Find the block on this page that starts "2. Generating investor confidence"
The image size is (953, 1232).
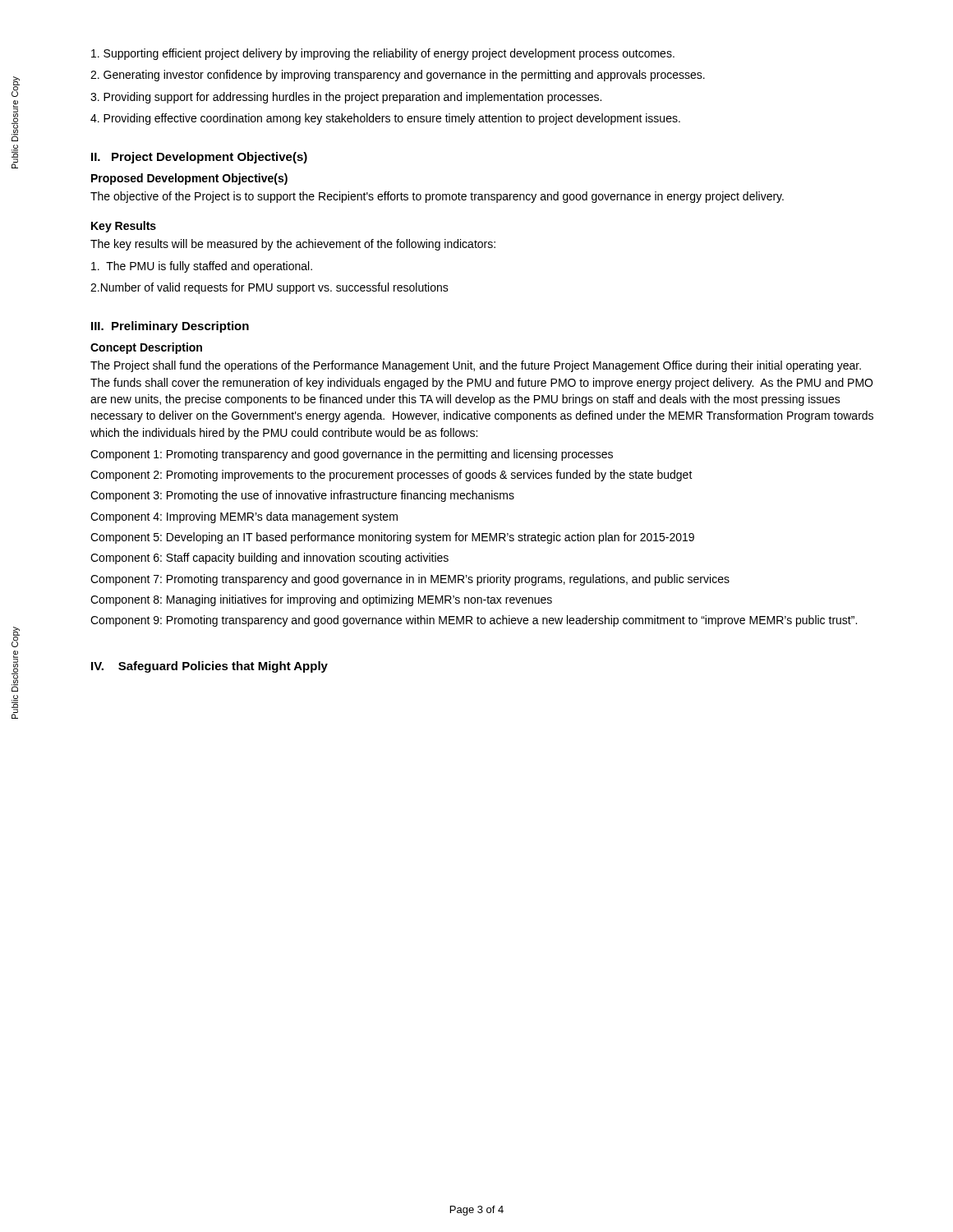[x=398, y=75]
